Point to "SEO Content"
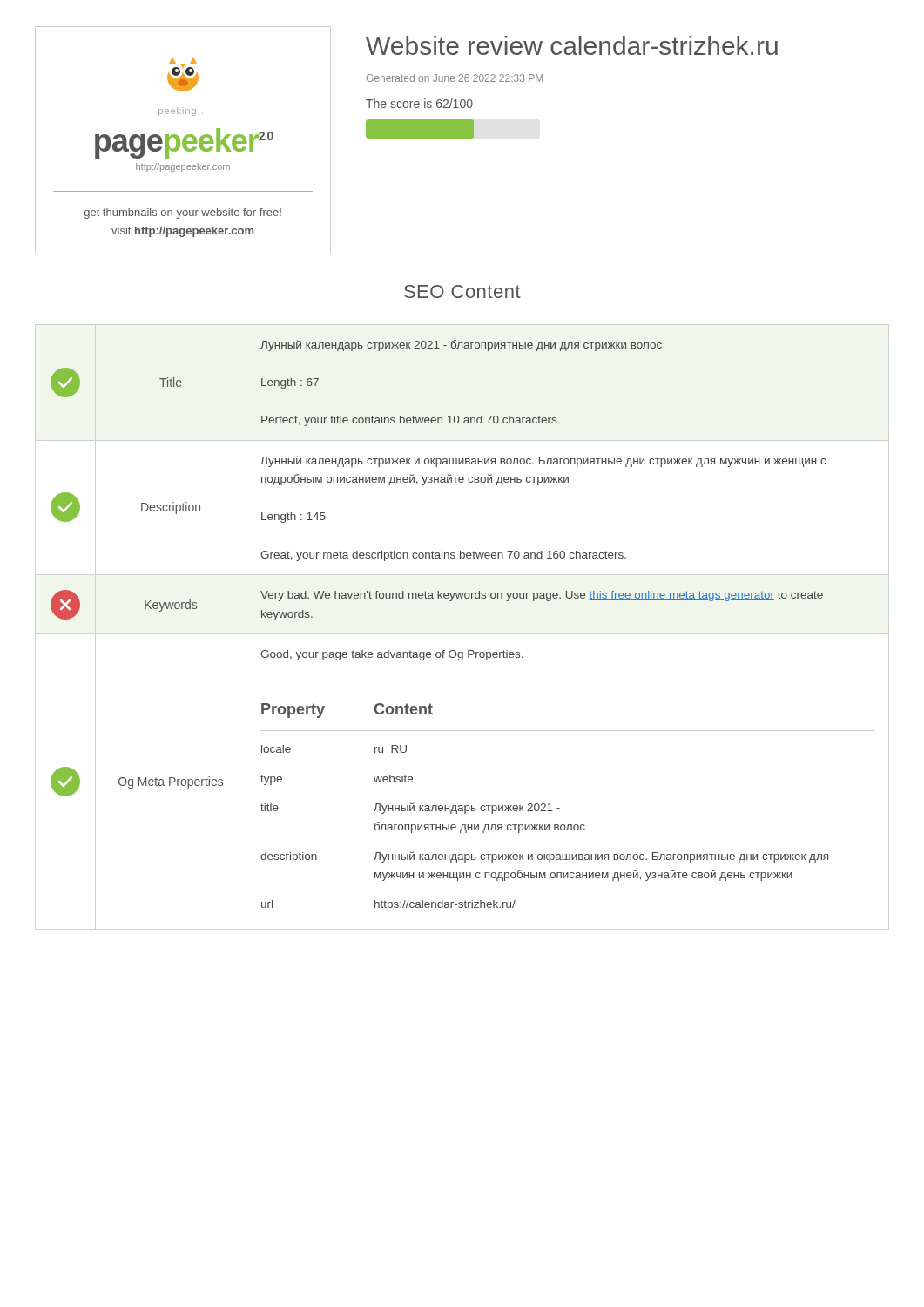Image resolution: width=924 pixels, height=1307 pixels. (x=462, y=291)
